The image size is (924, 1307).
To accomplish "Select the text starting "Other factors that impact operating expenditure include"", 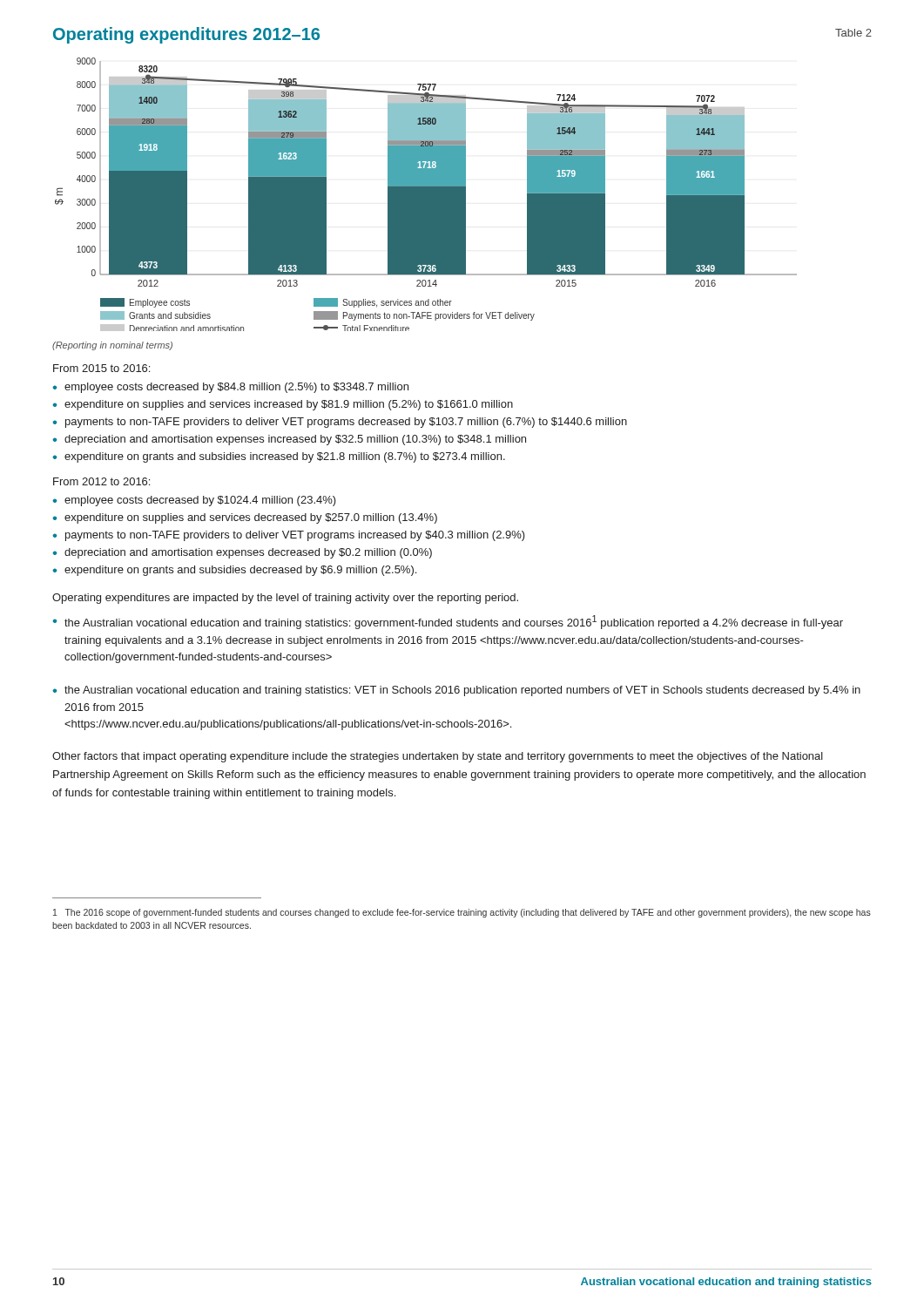I will pos(459,774).
